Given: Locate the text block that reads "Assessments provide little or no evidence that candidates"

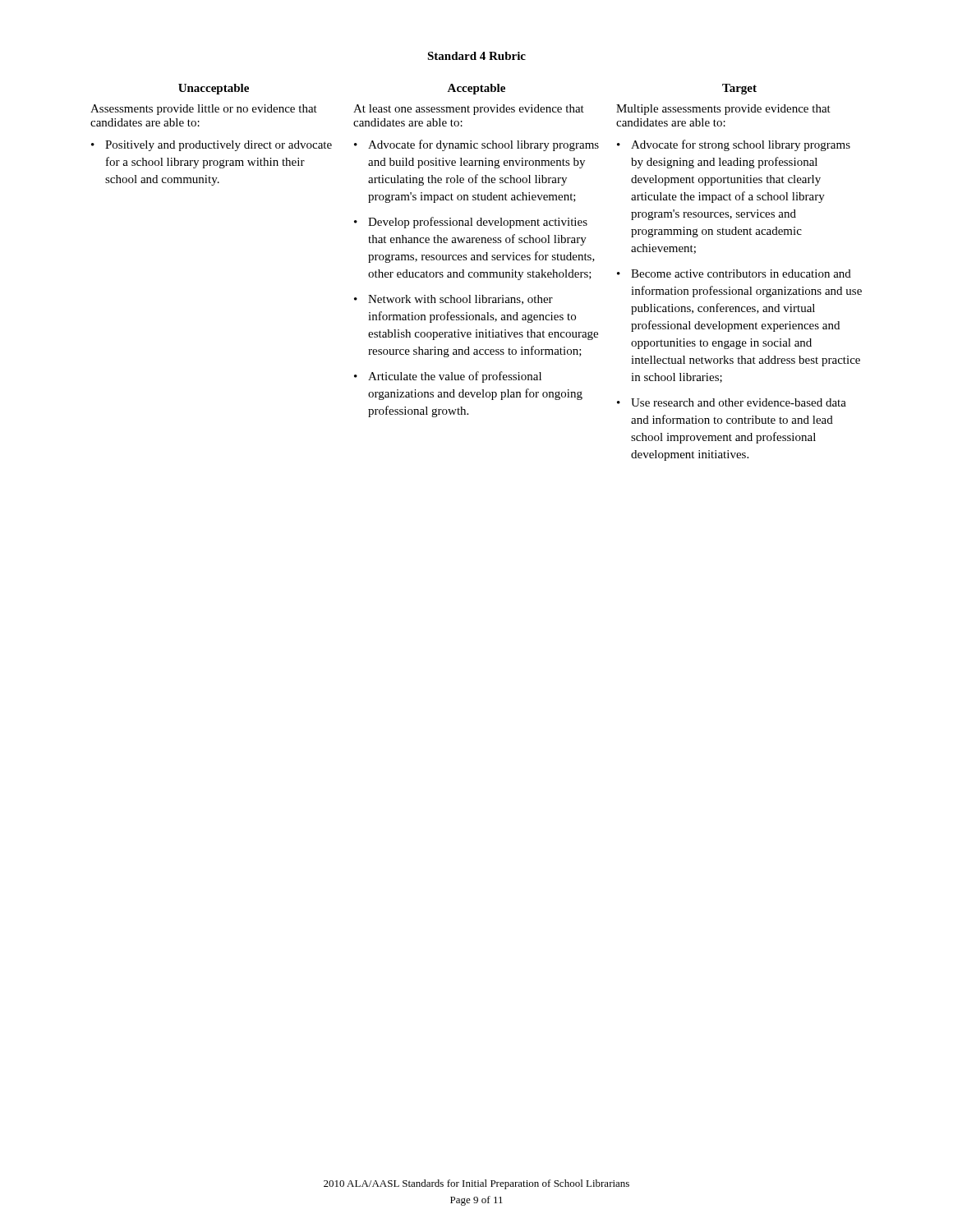Looking at the screenshot, I should click(214, 116).
